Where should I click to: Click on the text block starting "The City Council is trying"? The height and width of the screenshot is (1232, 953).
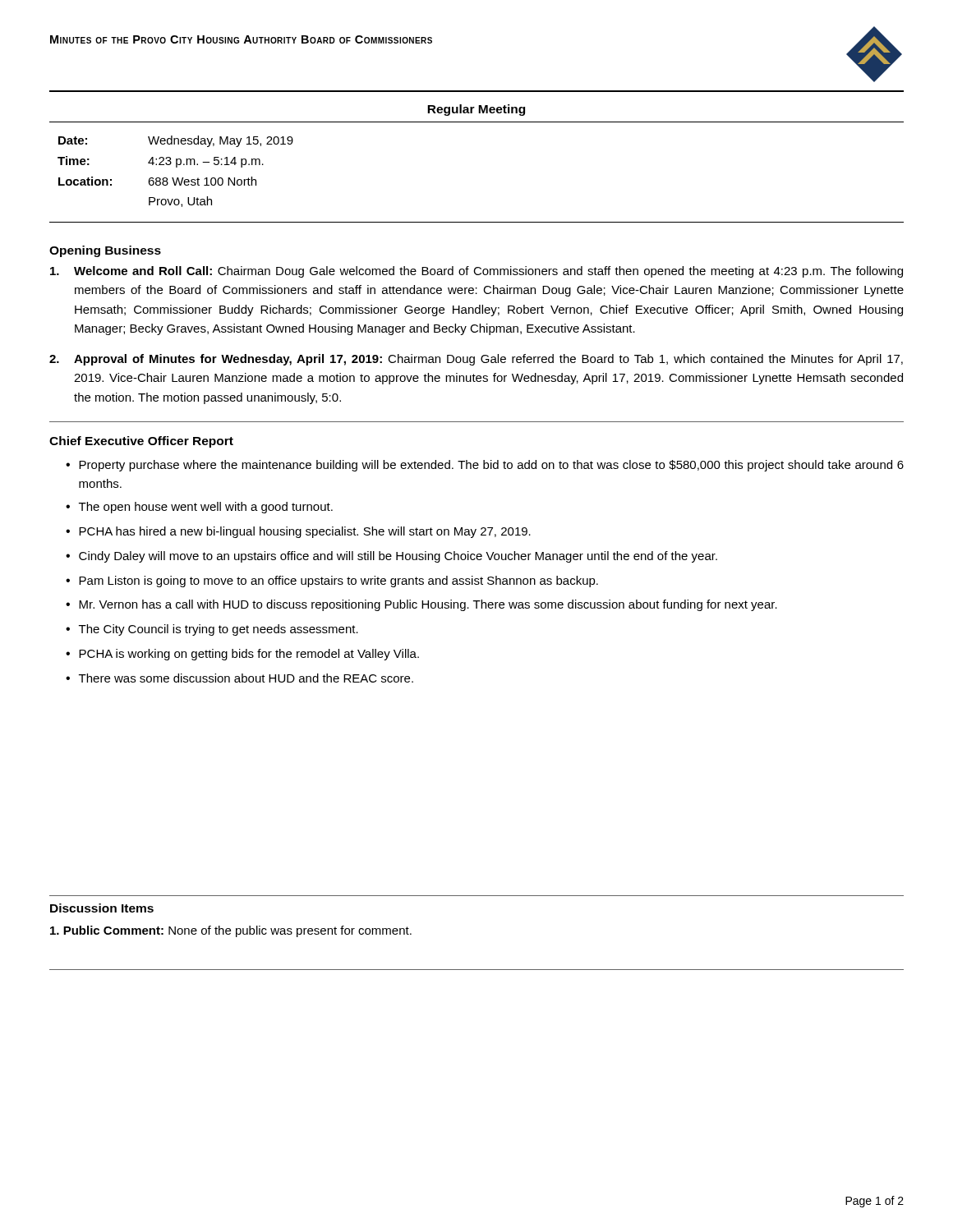pos(219,629)
